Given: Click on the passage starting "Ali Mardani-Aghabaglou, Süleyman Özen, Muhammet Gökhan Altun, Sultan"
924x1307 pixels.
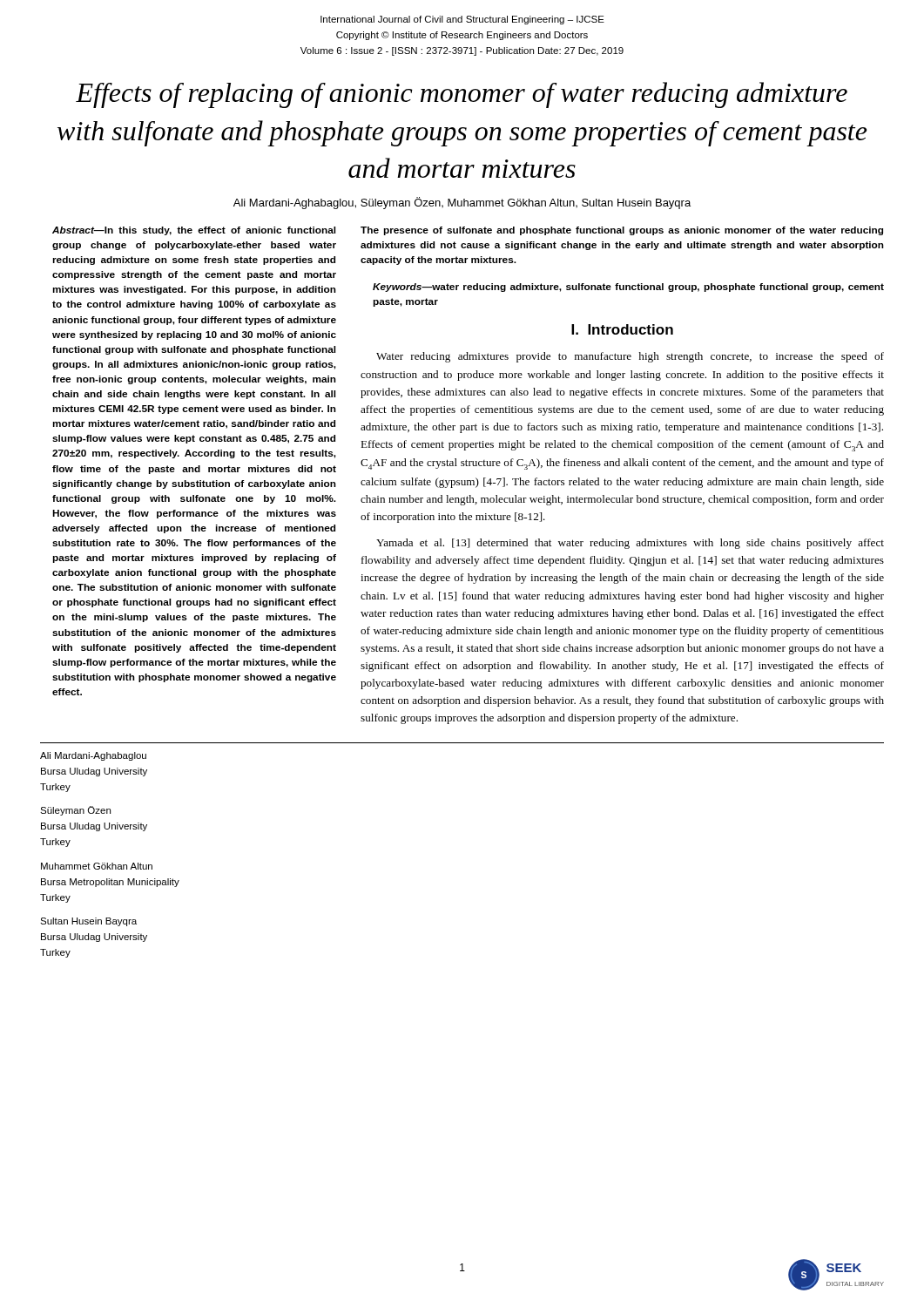Looking at the screenshot, I should coord(462,203).
